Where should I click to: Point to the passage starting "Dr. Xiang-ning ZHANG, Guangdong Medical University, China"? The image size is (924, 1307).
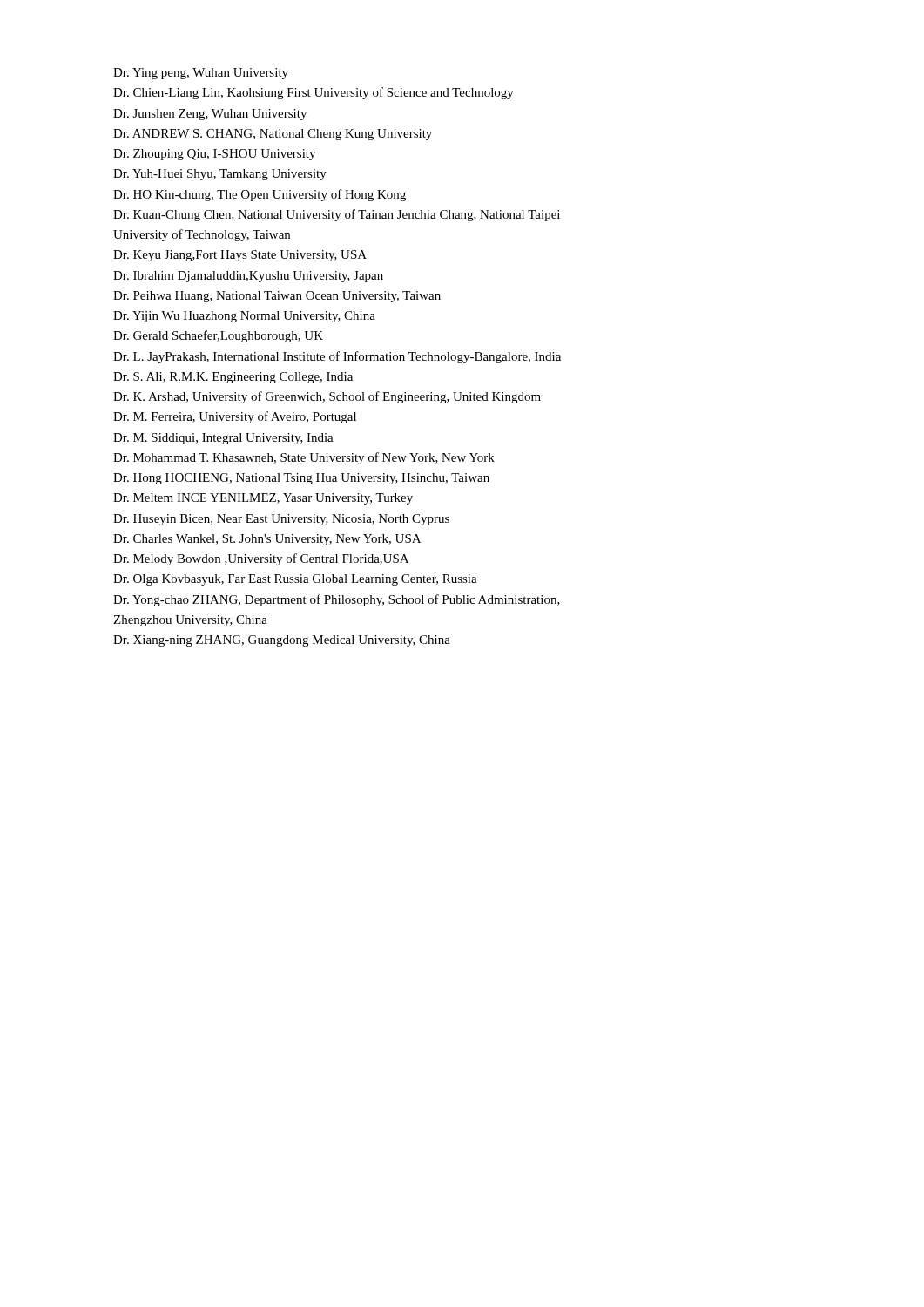click(x=282, y=640)
